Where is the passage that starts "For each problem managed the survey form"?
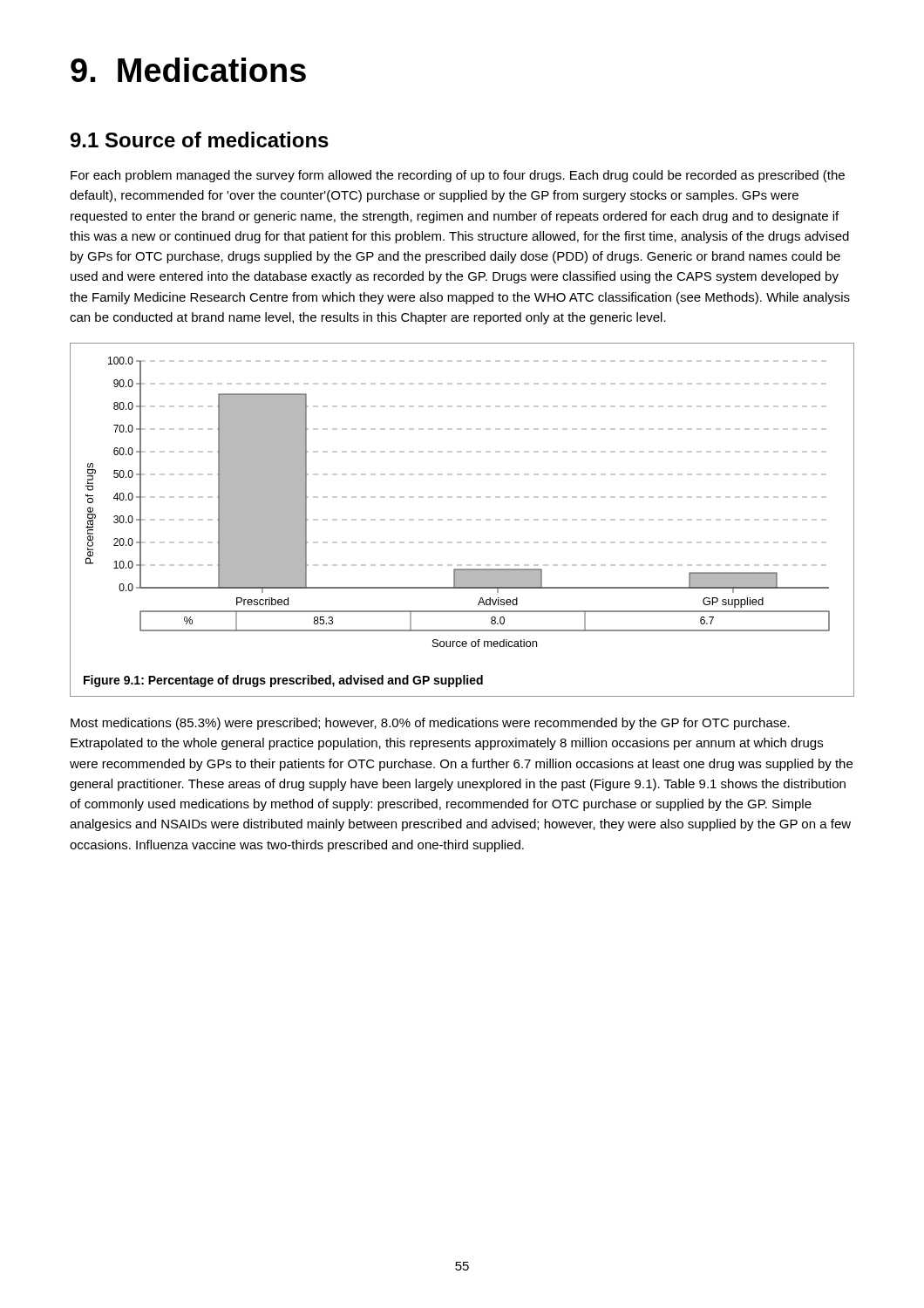 pos(460,246)
